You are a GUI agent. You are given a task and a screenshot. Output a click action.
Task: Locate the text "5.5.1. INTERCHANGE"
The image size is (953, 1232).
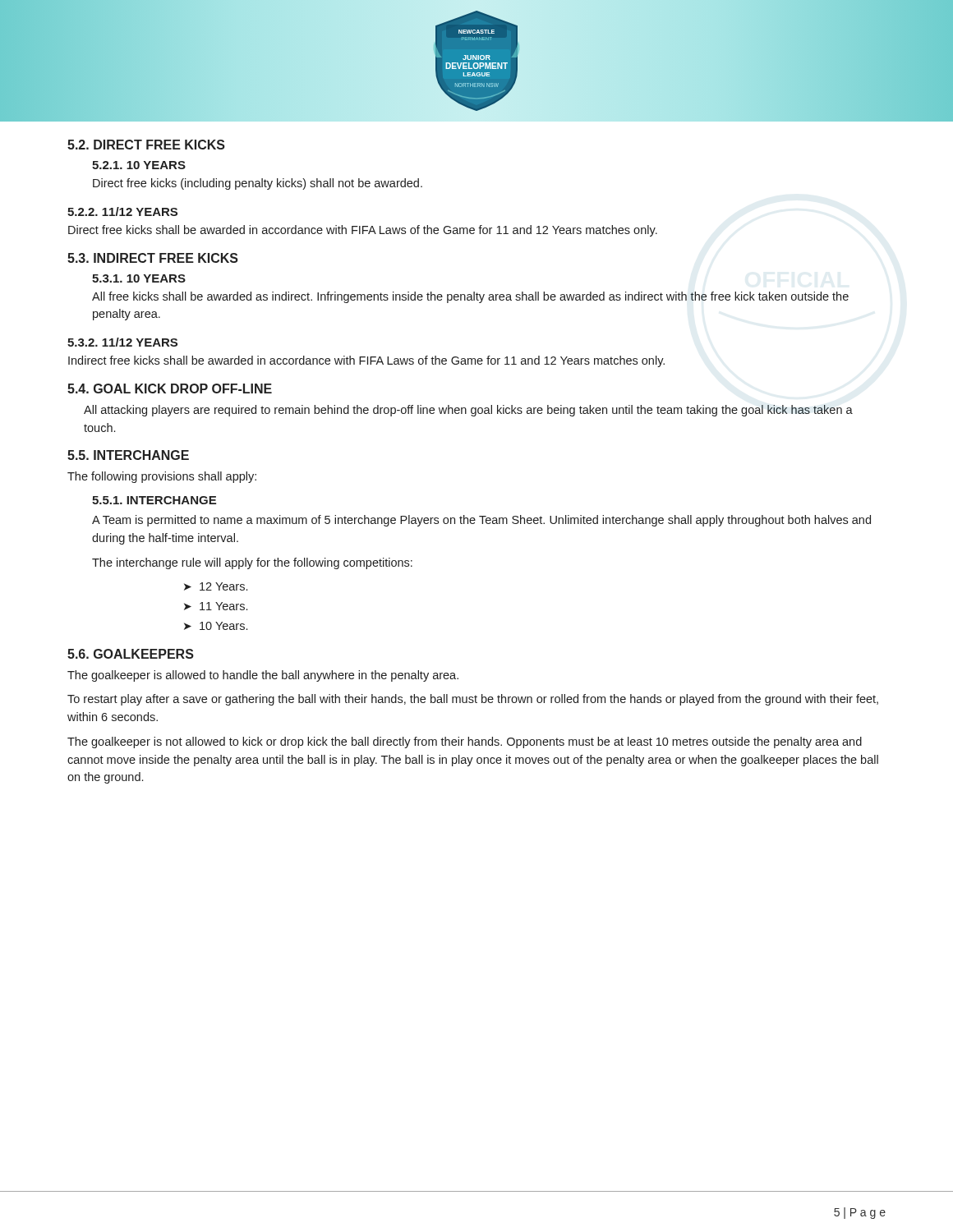click(154, 500)
